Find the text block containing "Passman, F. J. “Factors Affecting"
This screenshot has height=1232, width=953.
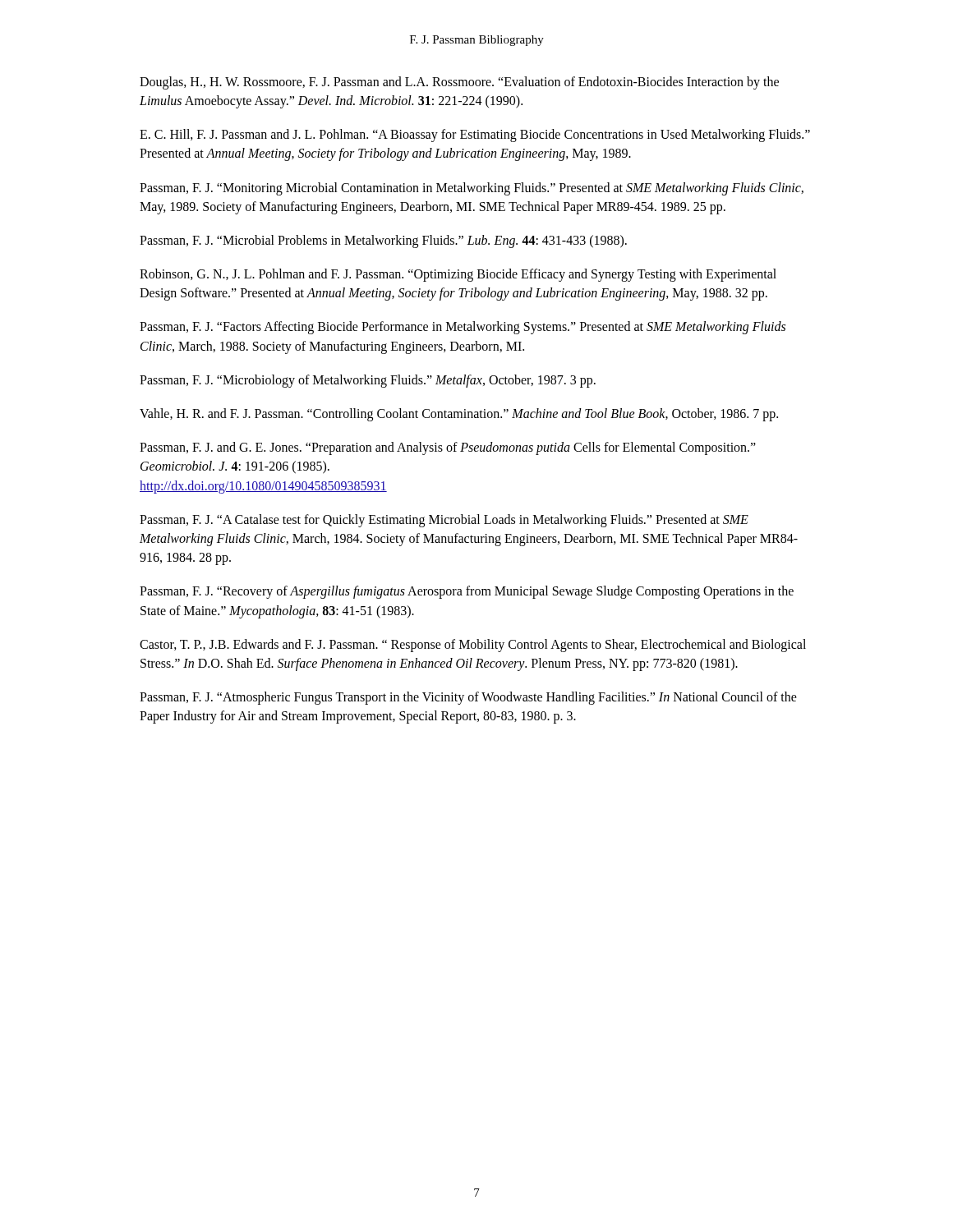pos(463,336)
